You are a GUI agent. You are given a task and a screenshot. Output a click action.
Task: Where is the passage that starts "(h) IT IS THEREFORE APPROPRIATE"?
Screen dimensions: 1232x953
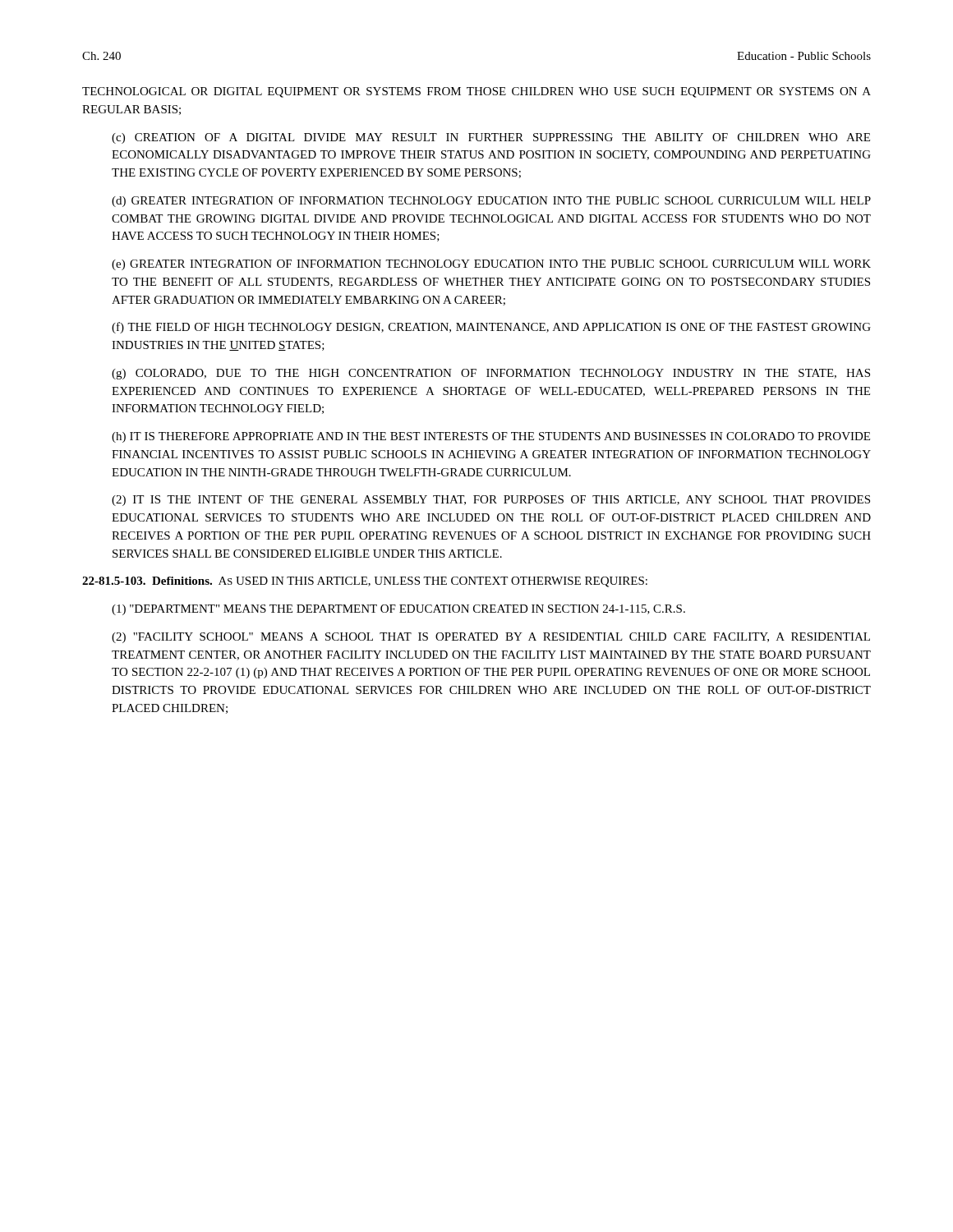coord(491,455)
